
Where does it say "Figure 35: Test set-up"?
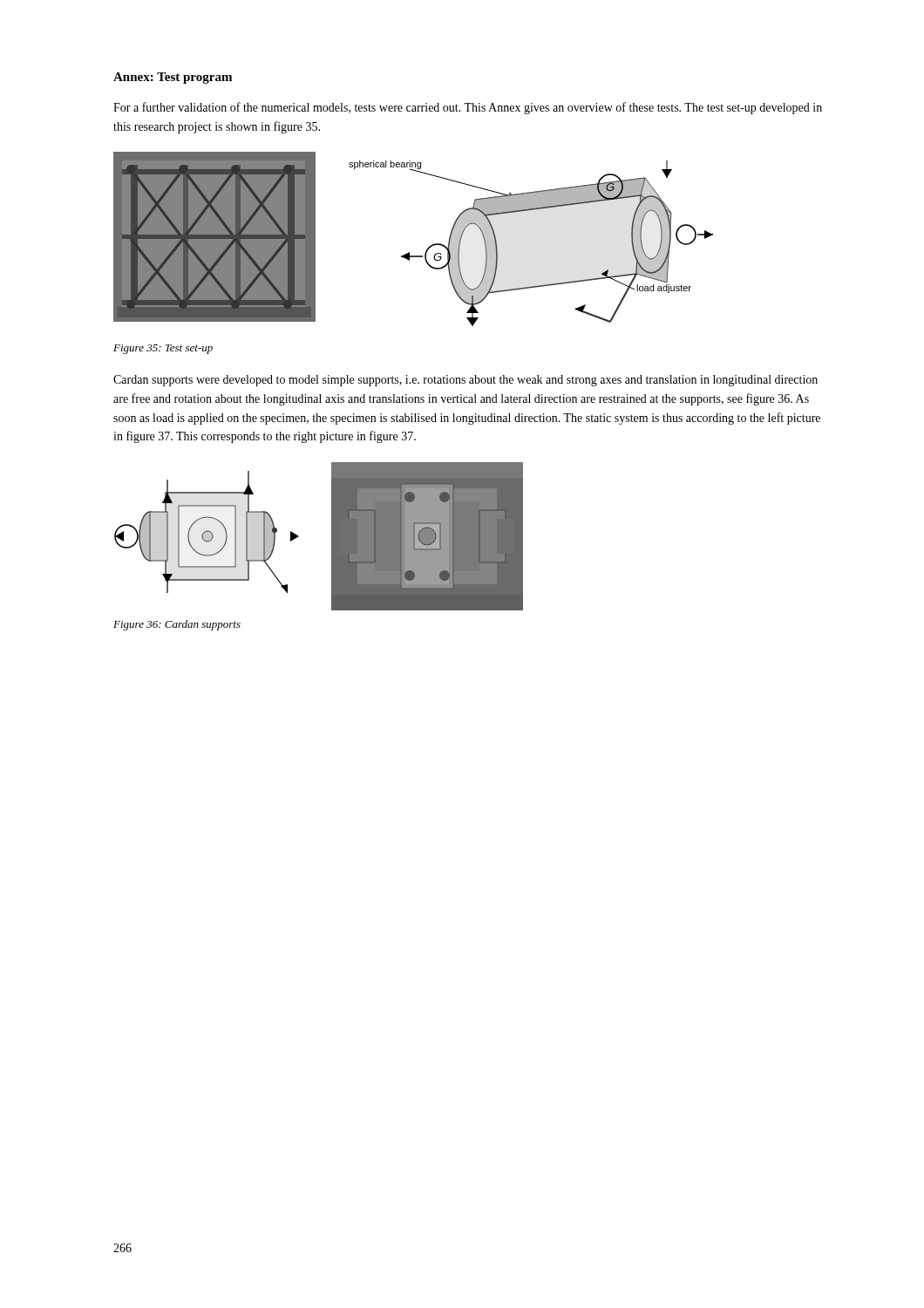pyautogui.click(x=163, y=348)
